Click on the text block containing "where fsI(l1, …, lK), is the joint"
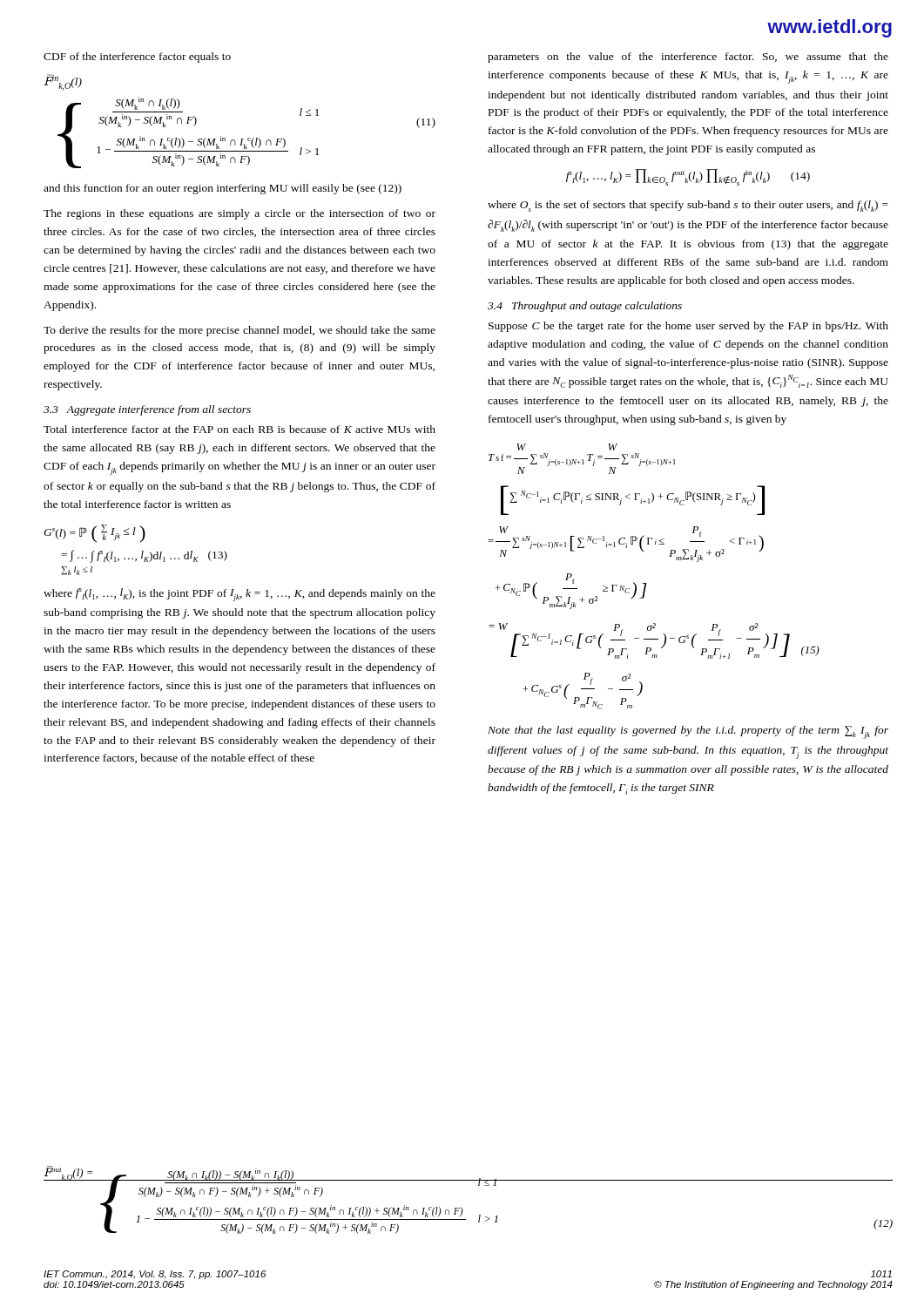 coord(240,675)
